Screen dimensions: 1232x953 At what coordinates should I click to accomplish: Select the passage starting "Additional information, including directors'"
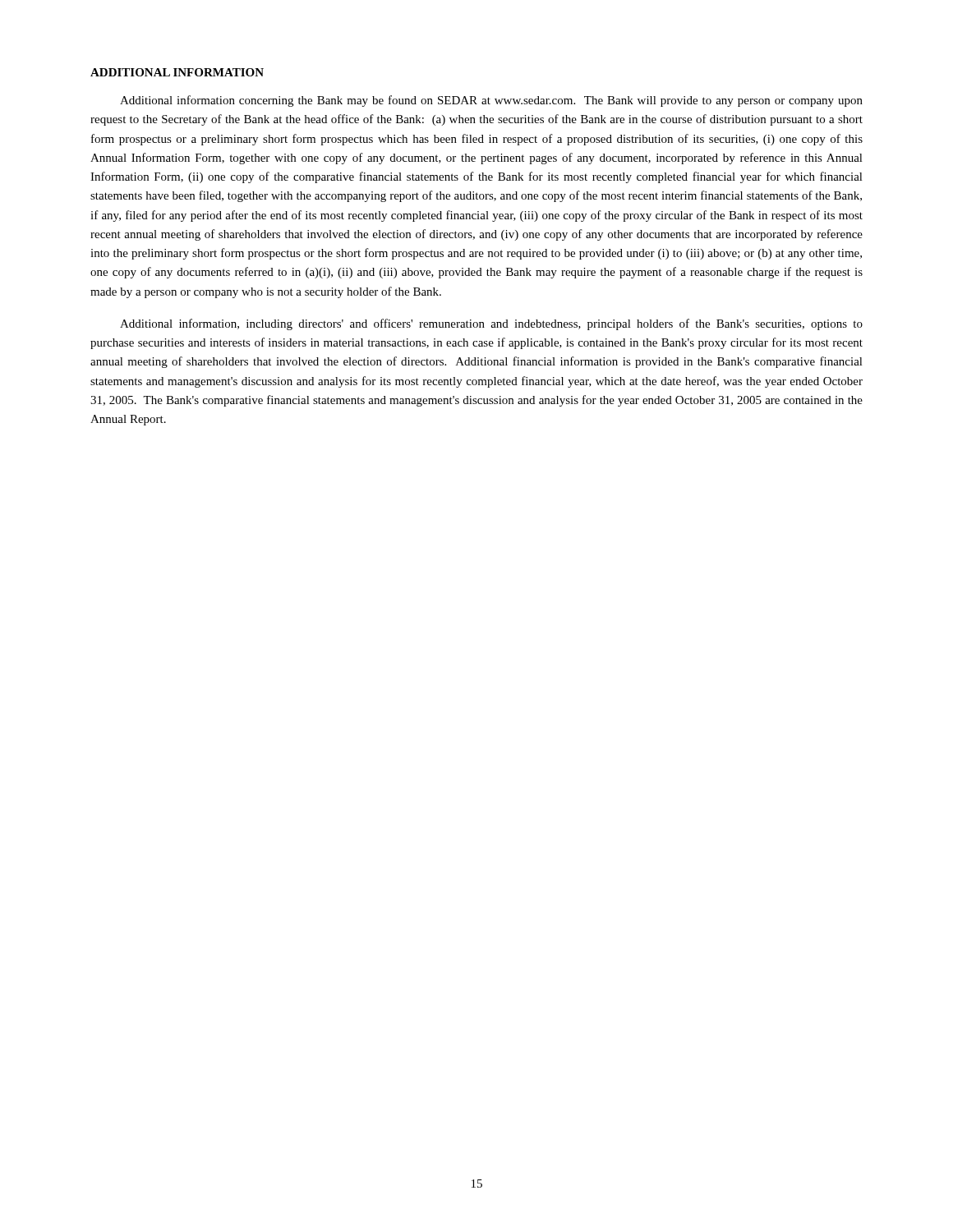[x=476, y=371]
